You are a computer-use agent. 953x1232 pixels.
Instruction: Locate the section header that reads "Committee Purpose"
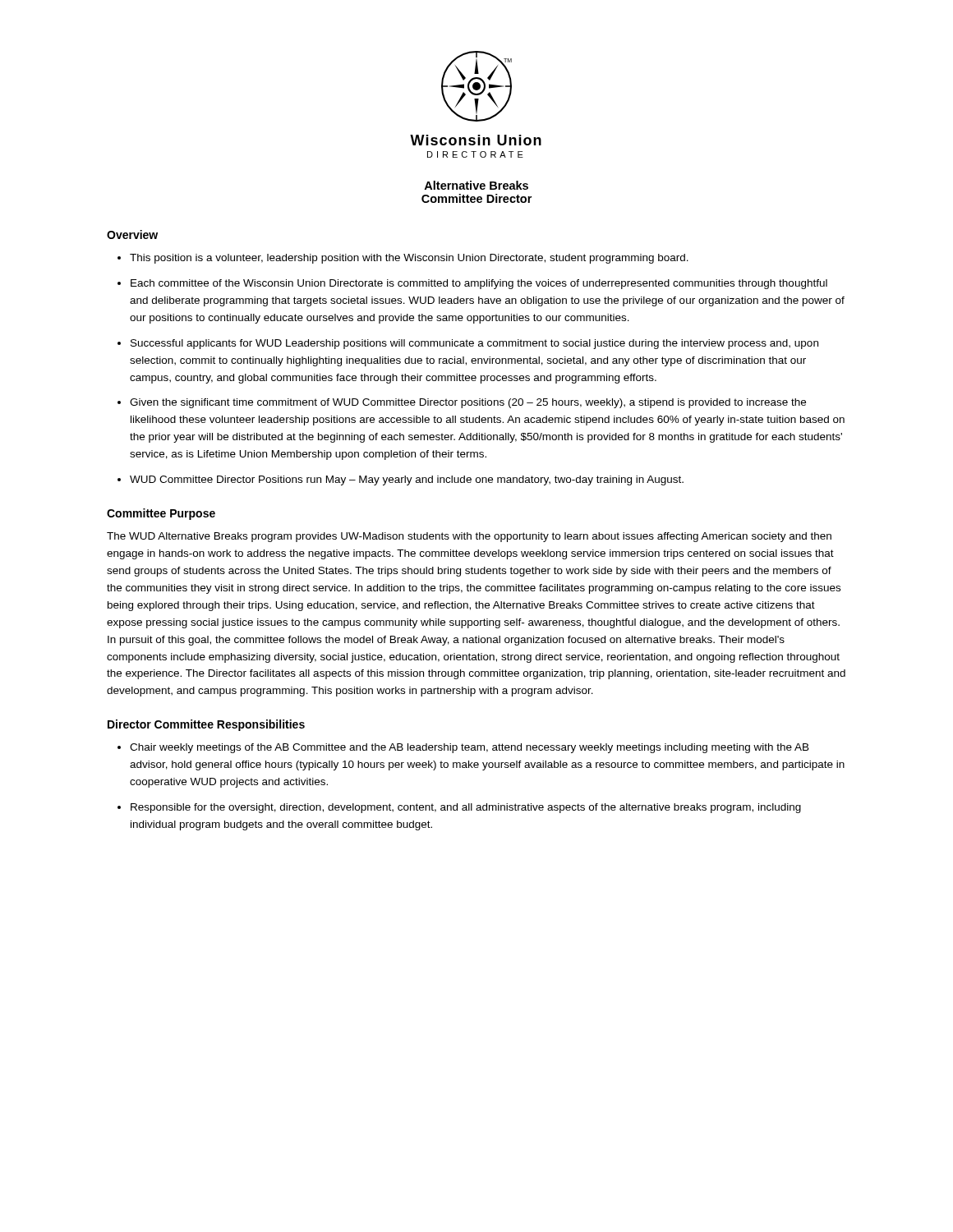(x=161, y=513)
